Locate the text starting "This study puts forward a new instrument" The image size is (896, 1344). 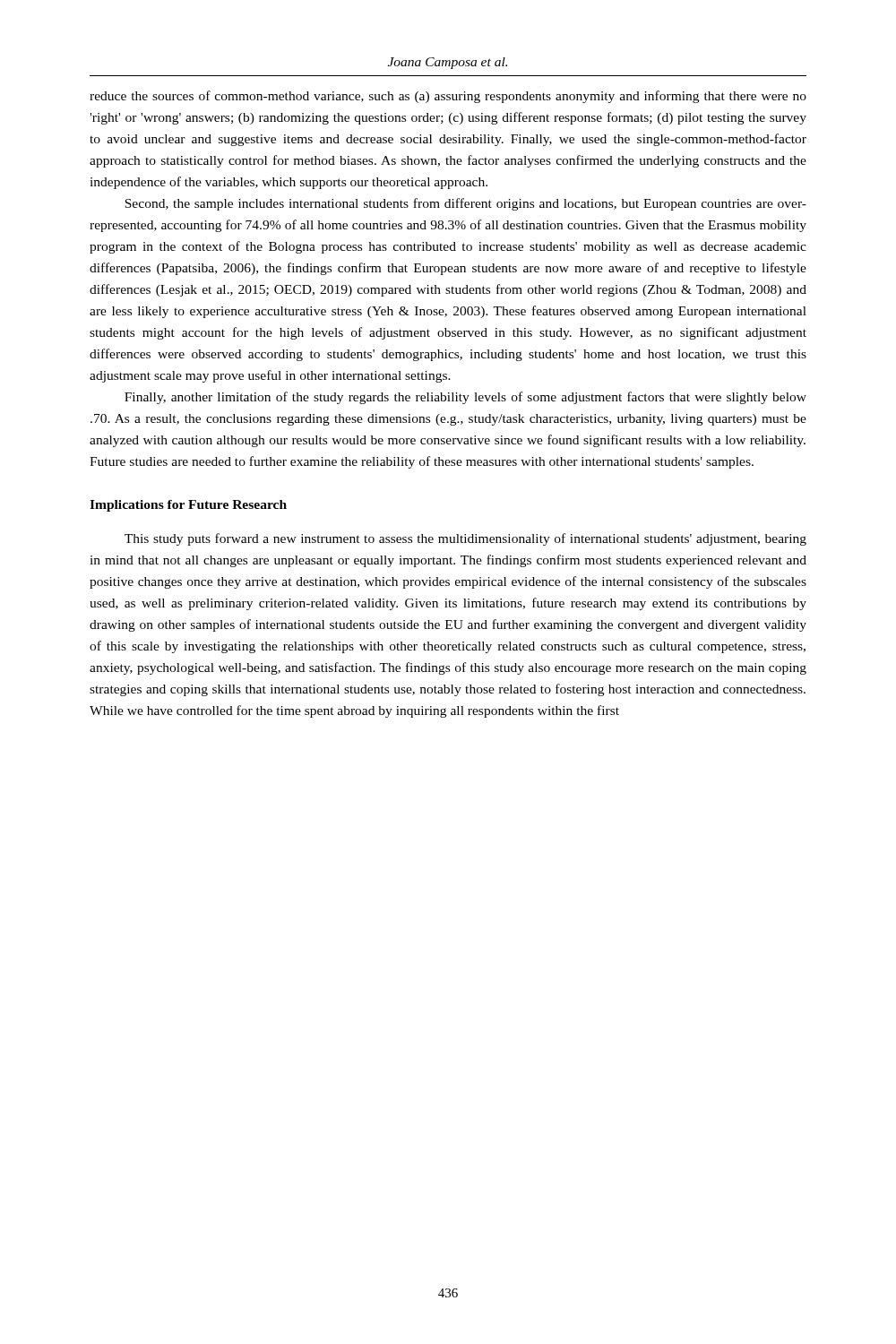(448, 625)
